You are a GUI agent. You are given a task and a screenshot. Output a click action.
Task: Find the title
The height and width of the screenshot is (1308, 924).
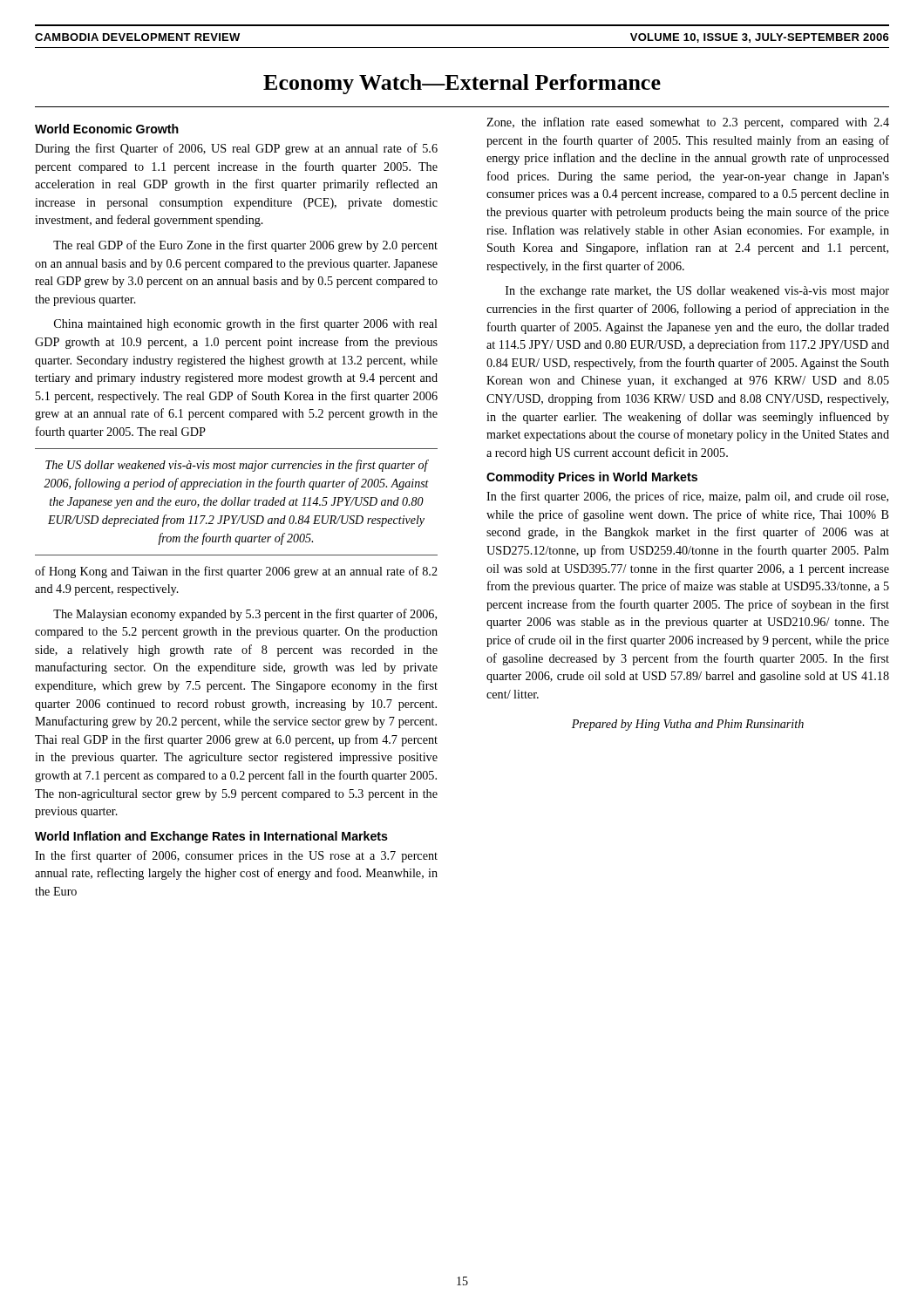pyautogui.click(x=462, y=83)
